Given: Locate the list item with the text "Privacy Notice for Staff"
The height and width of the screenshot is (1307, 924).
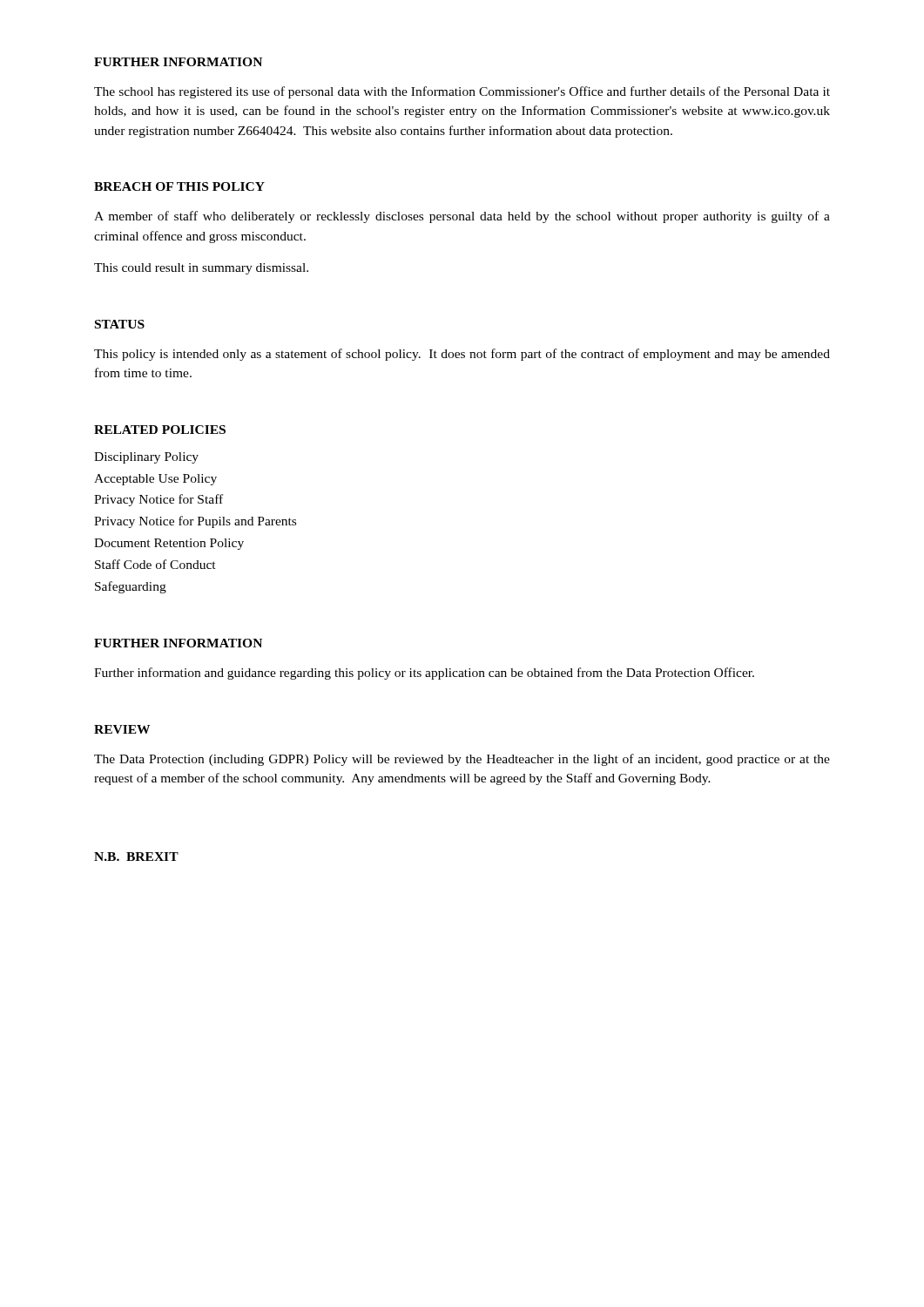Looking at the screenshot, I should [159, 499].
